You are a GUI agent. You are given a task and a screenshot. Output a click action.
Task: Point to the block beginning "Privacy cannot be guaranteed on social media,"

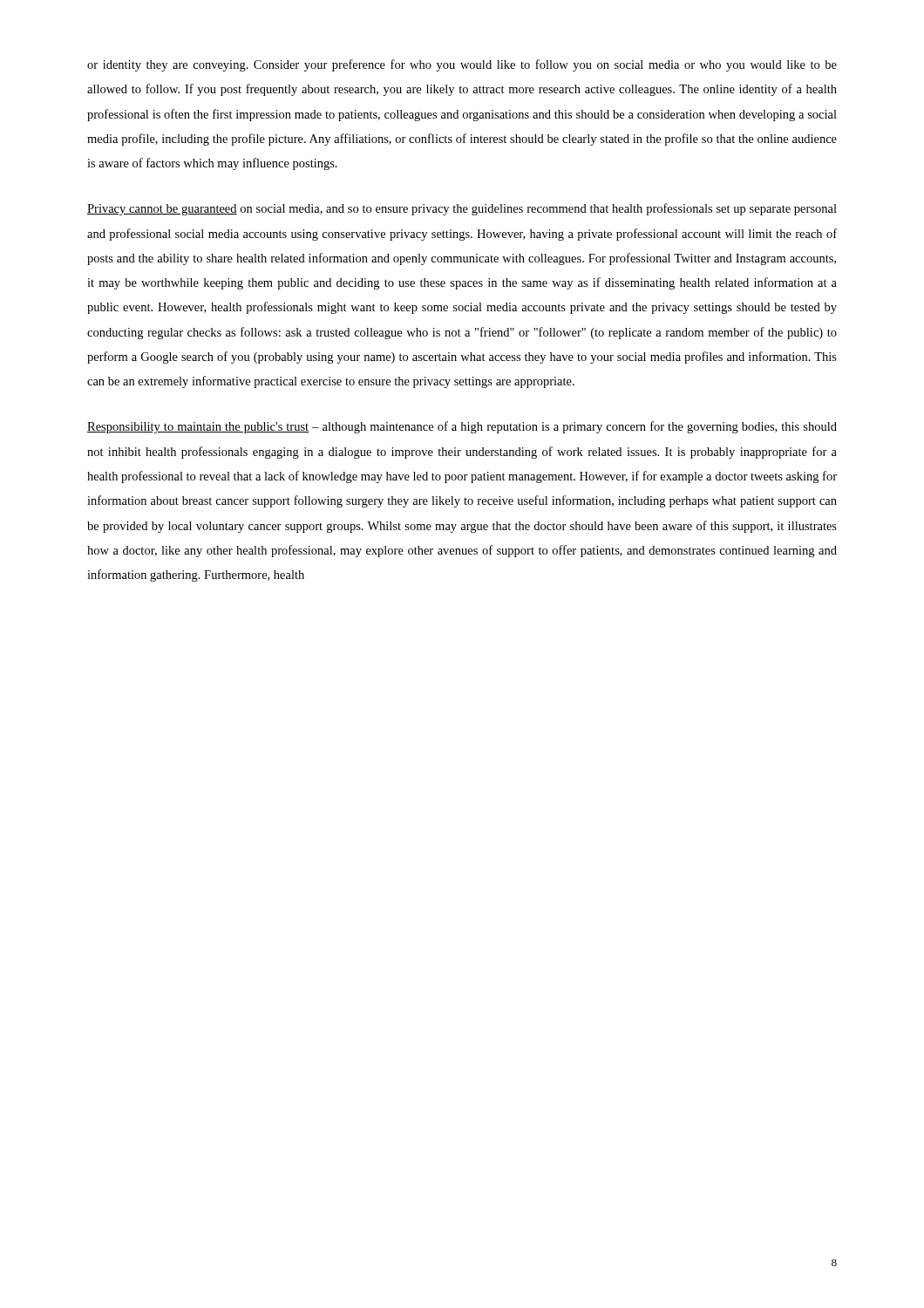pyautogui.click(x=462, y=295)
